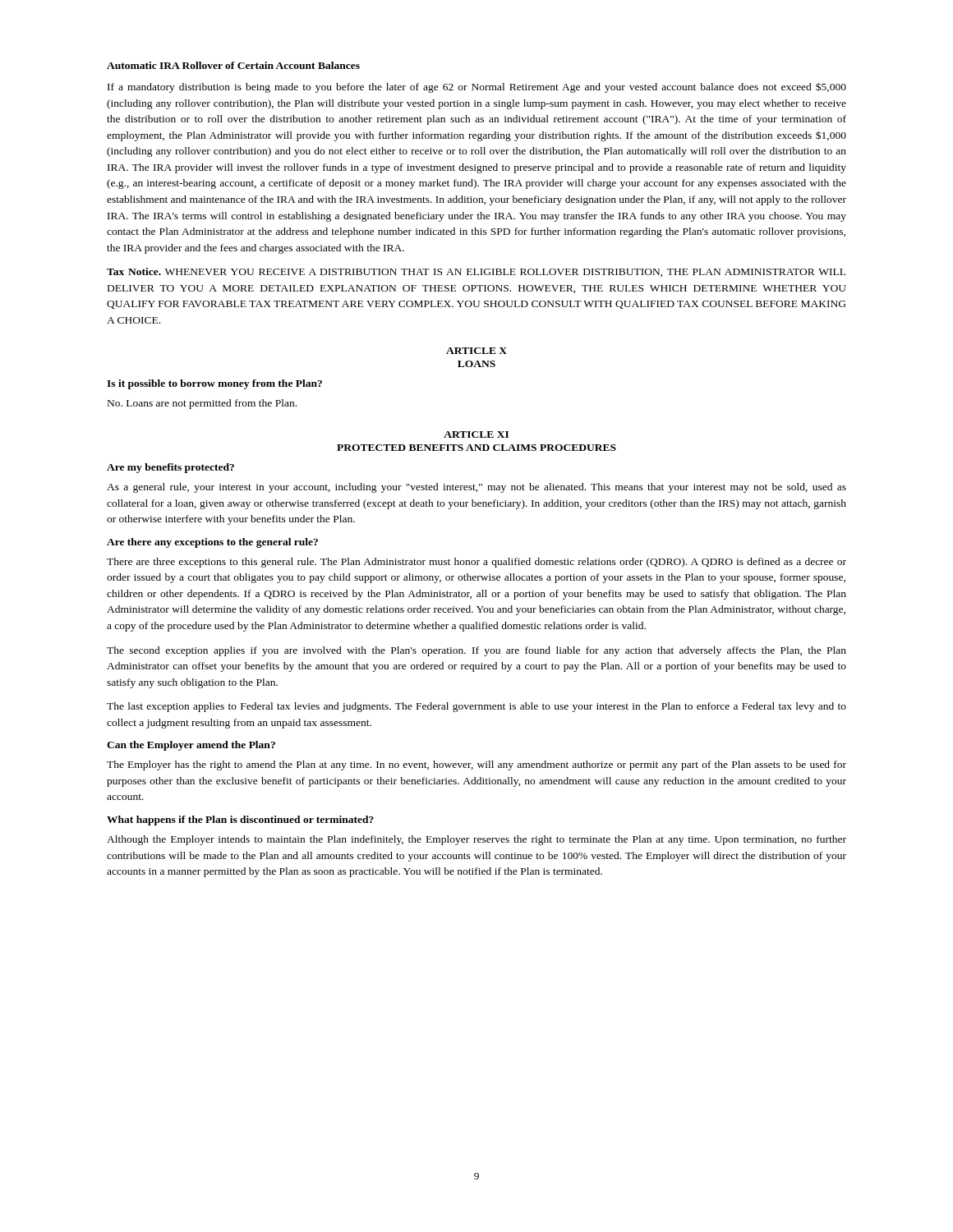Navigate to the text block starting "The last exception applies to Federal"

[476, 714]
